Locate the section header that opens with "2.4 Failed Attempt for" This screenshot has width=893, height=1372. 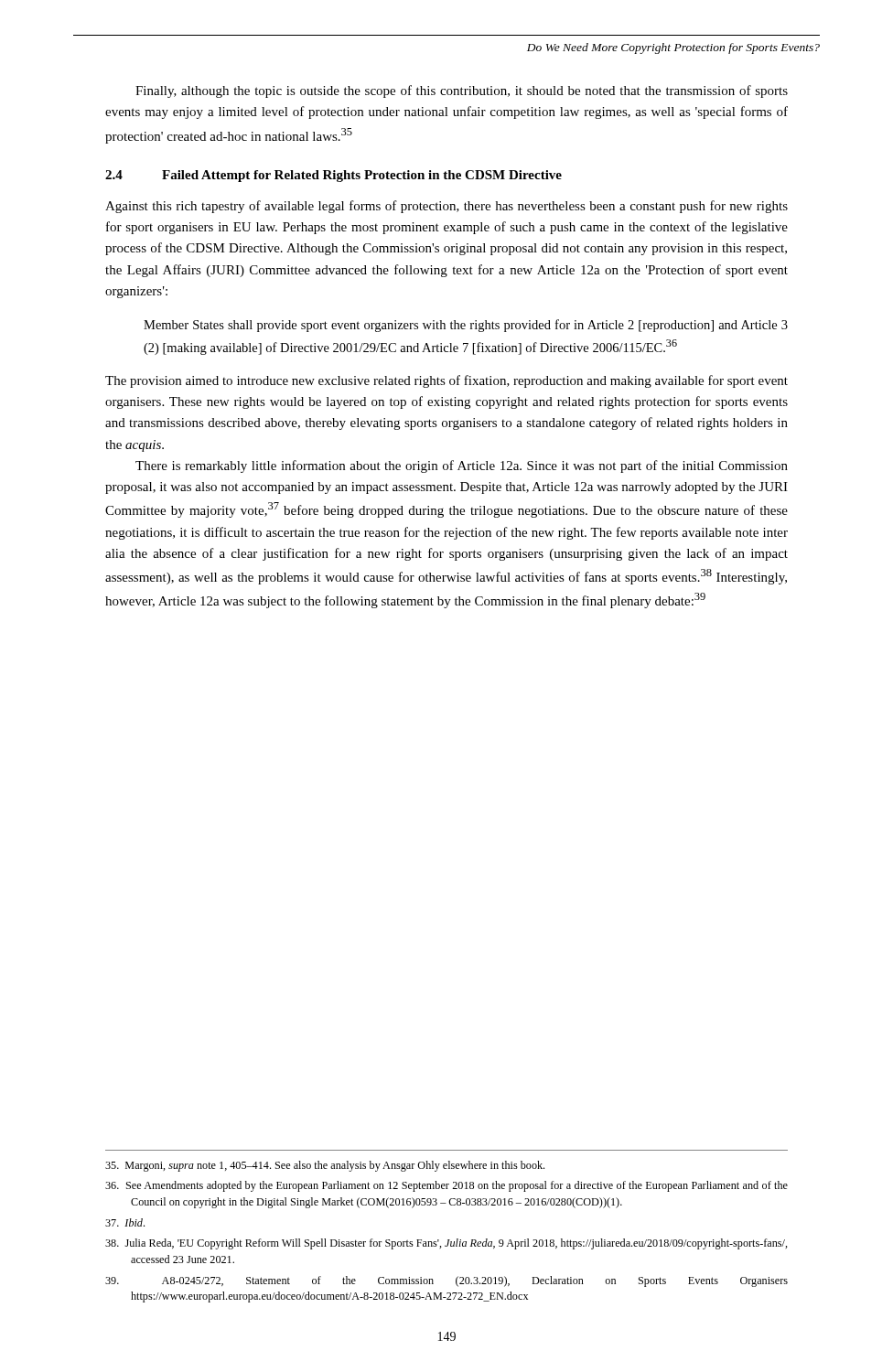pyautogui.click(x=333, y=175)
